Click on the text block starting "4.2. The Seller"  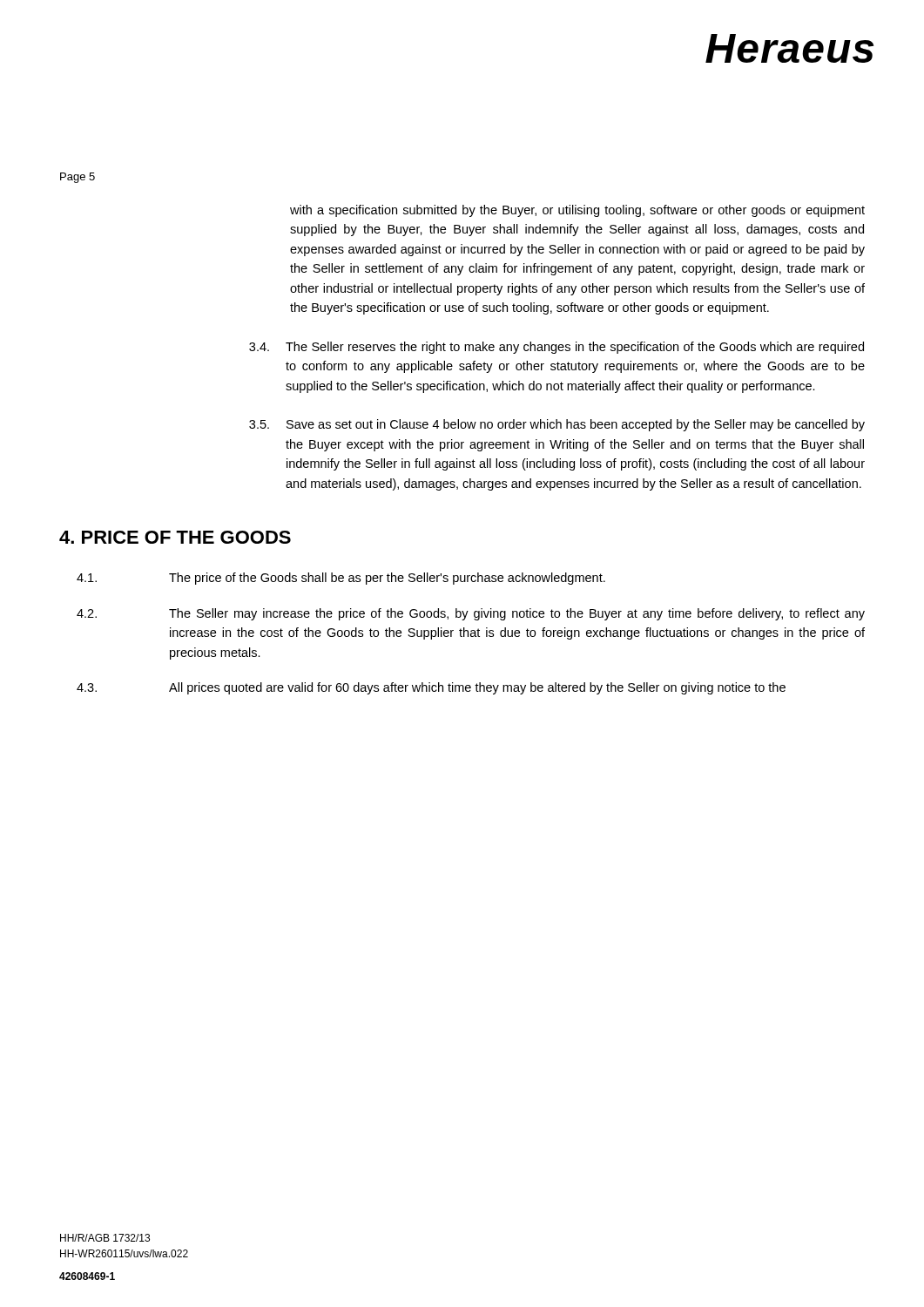click(462, 633)
